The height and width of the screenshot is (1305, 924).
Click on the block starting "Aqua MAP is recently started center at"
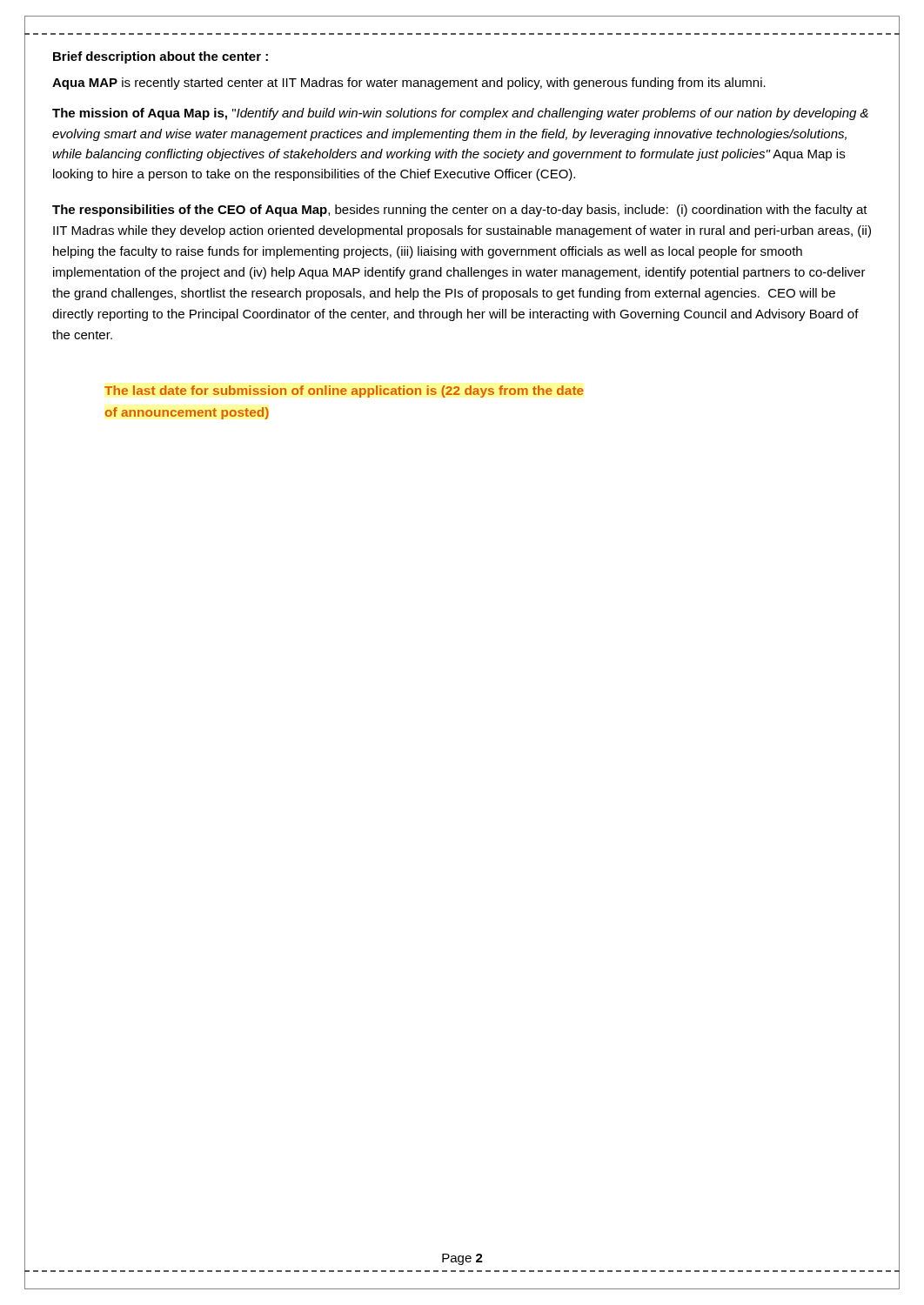pyautogui.click(x=409, y=82)
